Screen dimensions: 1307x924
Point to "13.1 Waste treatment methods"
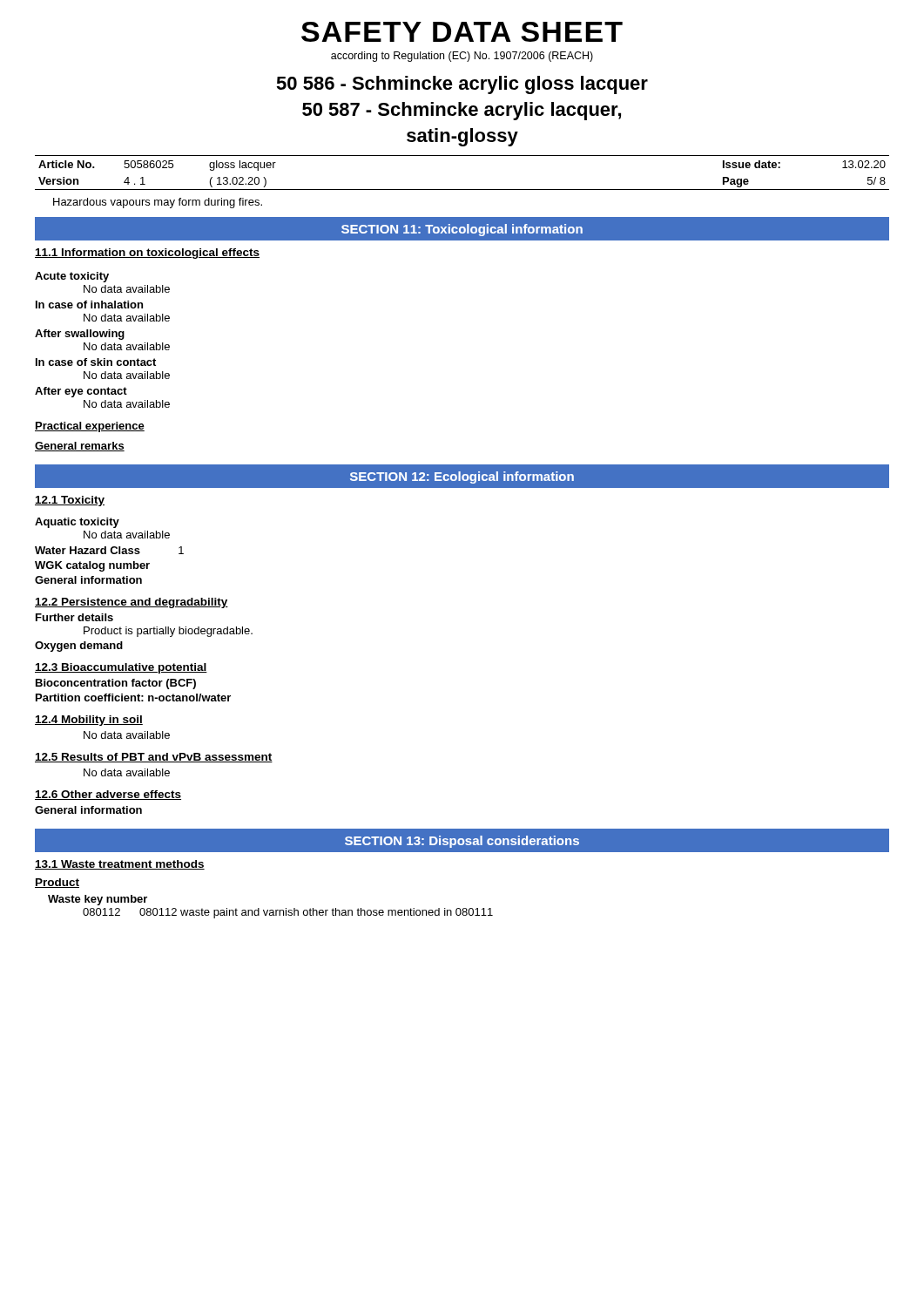[120, 864]
